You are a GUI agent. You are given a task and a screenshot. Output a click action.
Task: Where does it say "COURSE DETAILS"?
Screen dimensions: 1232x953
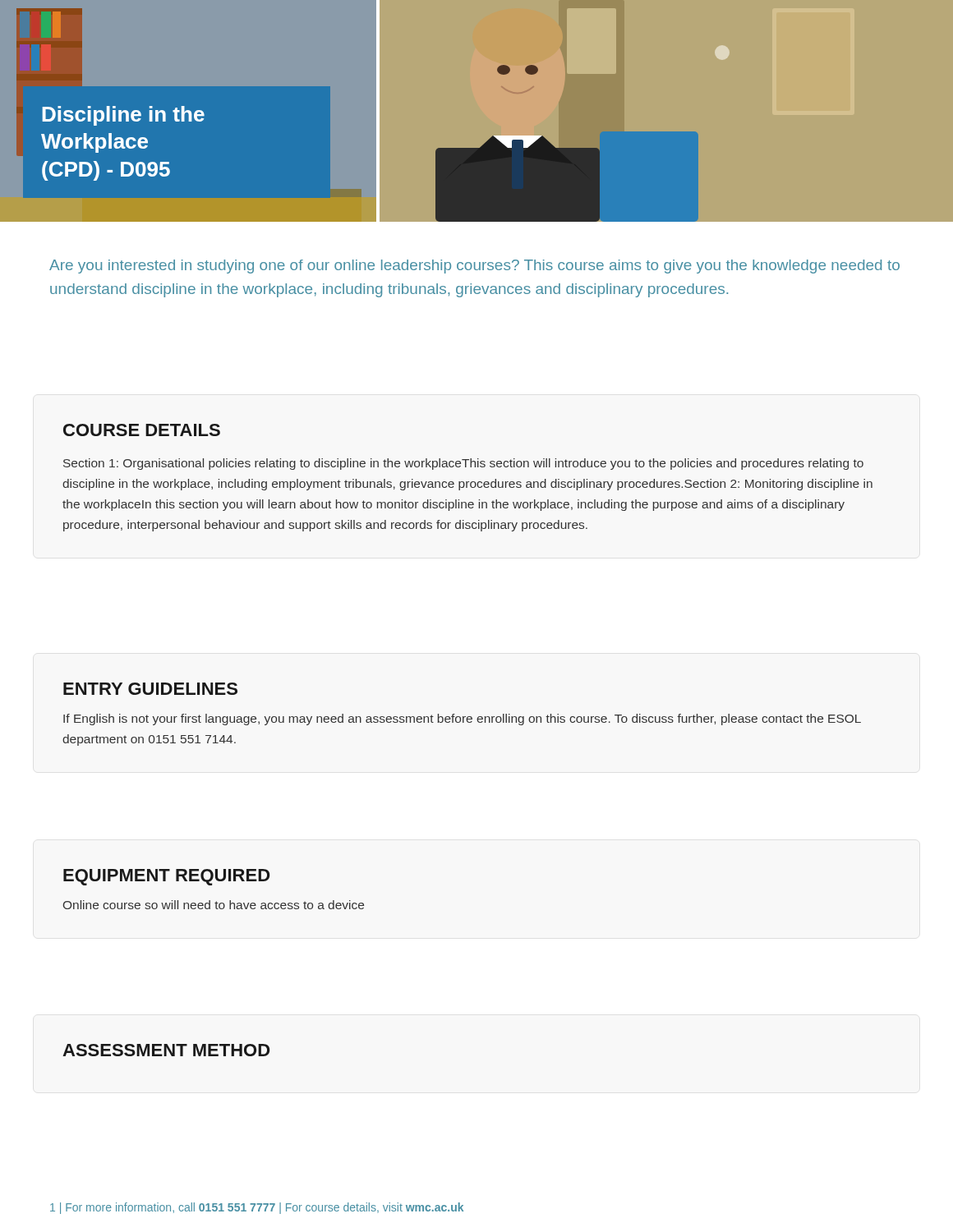(x=142, y=430)
